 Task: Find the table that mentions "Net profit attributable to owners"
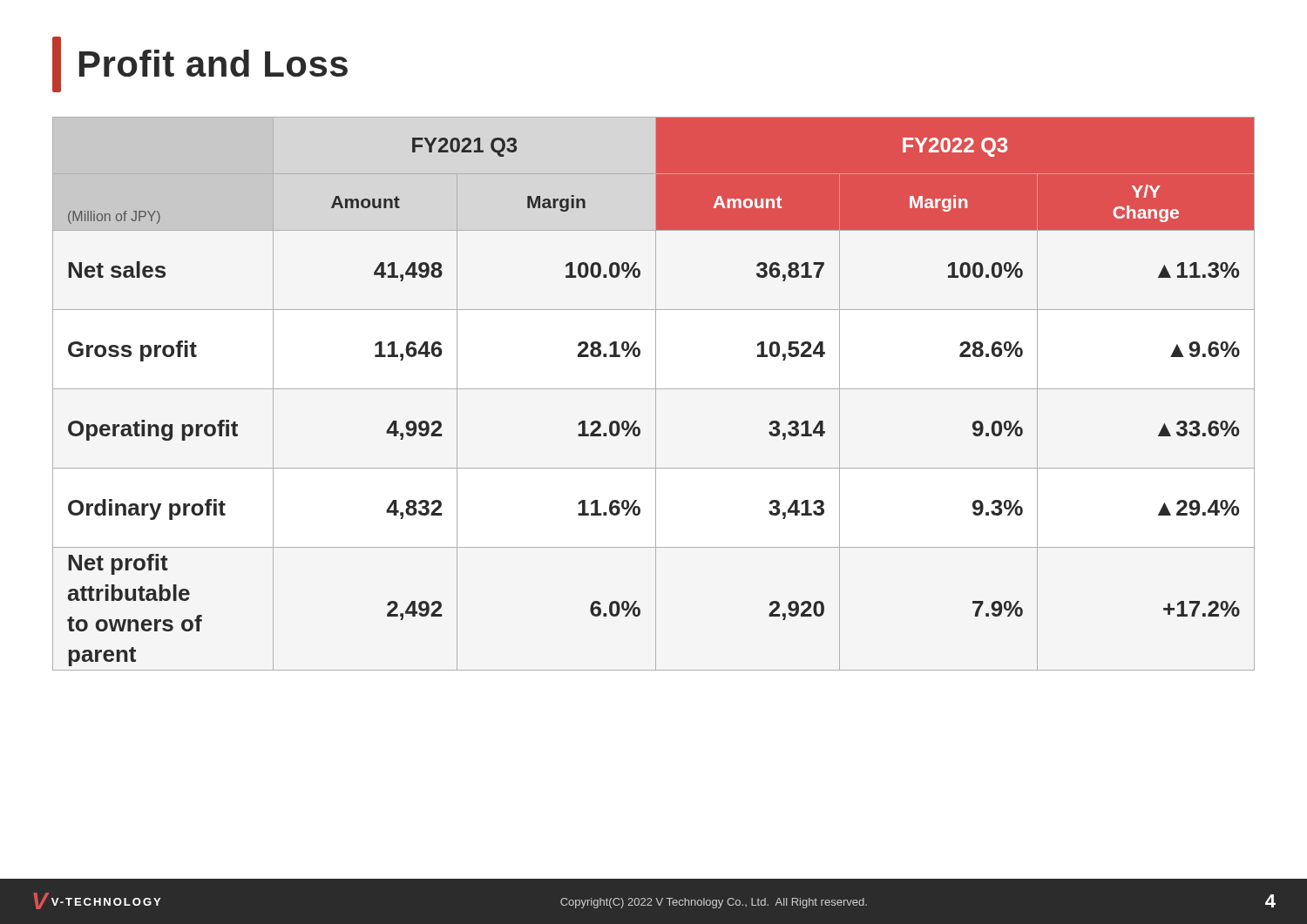[654, 394]
